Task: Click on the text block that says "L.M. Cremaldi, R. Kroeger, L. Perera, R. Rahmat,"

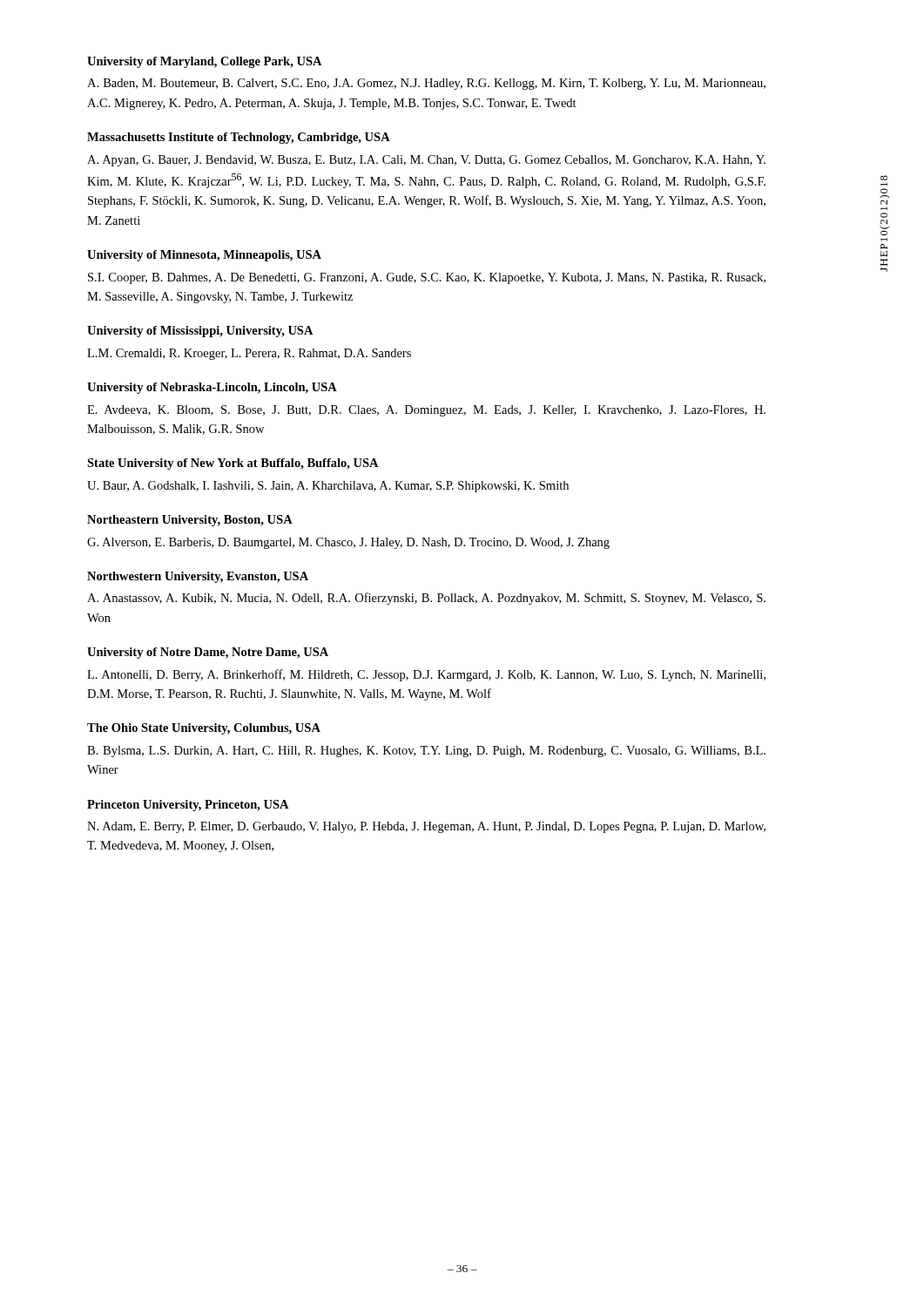Action: [x=249, y=353]
